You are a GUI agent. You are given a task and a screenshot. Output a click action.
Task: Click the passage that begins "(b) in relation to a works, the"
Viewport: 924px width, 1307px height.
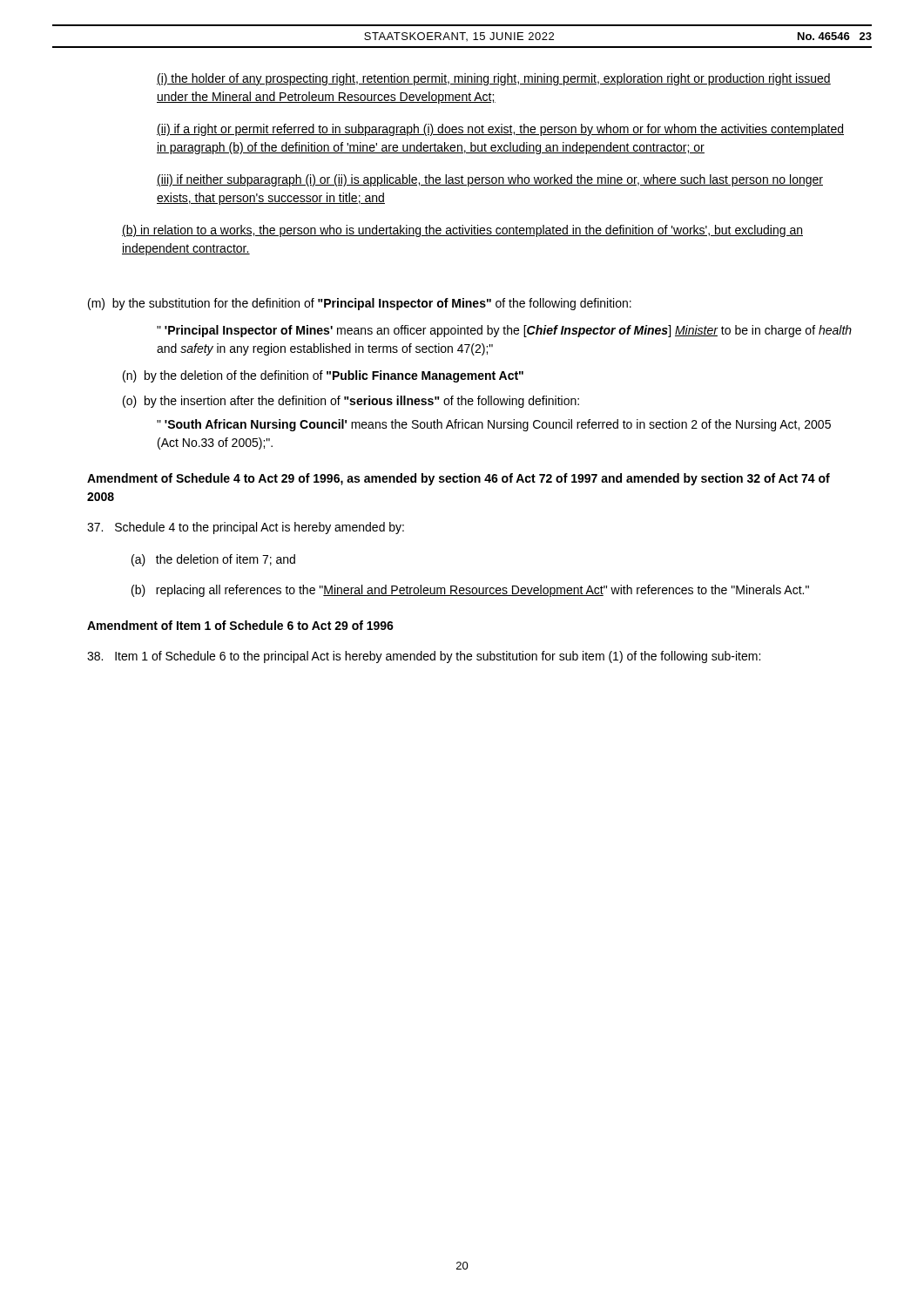(462, 239)
